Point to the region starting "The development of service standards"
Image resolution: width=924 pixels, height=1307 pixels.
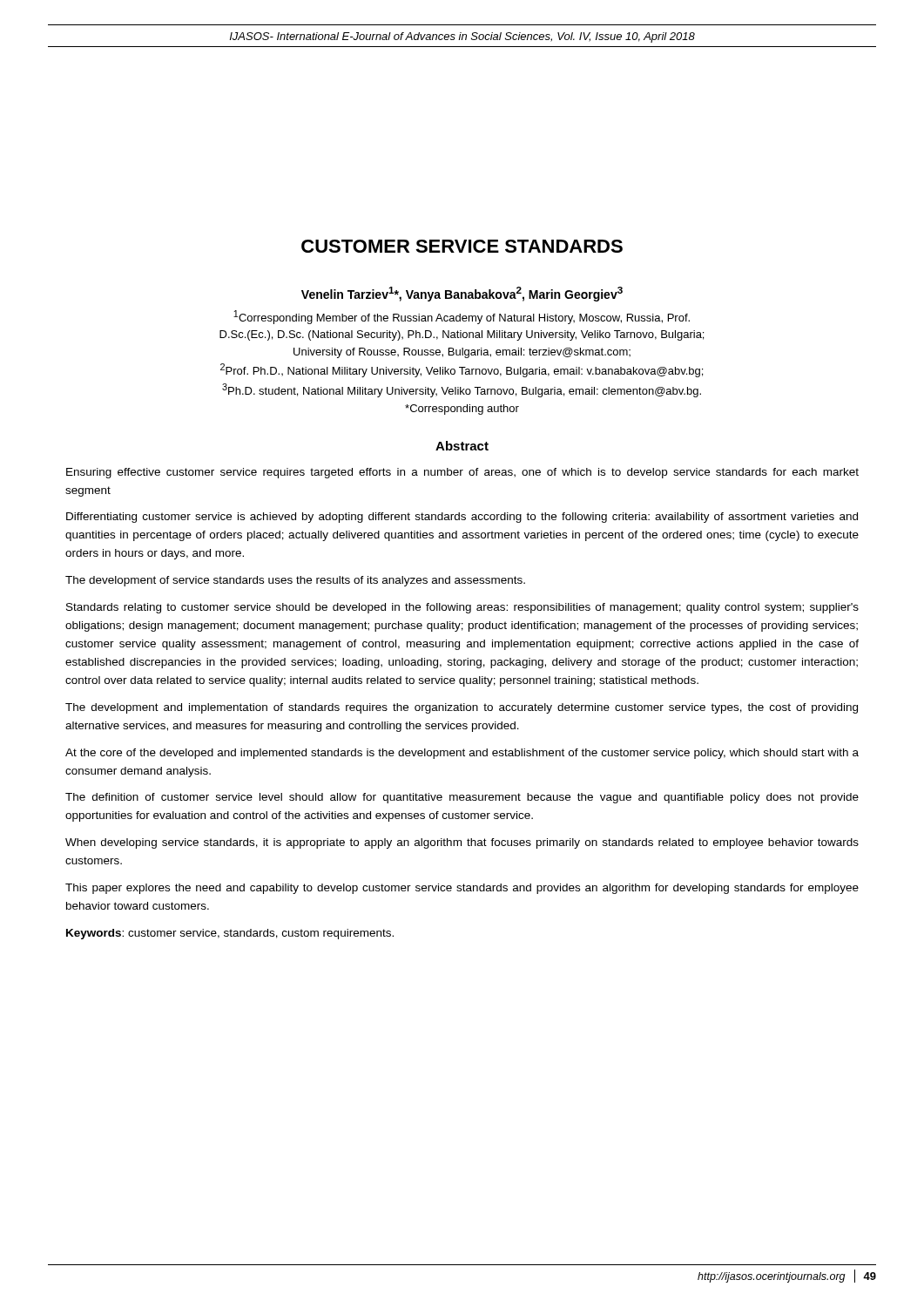tap(296, 580)
